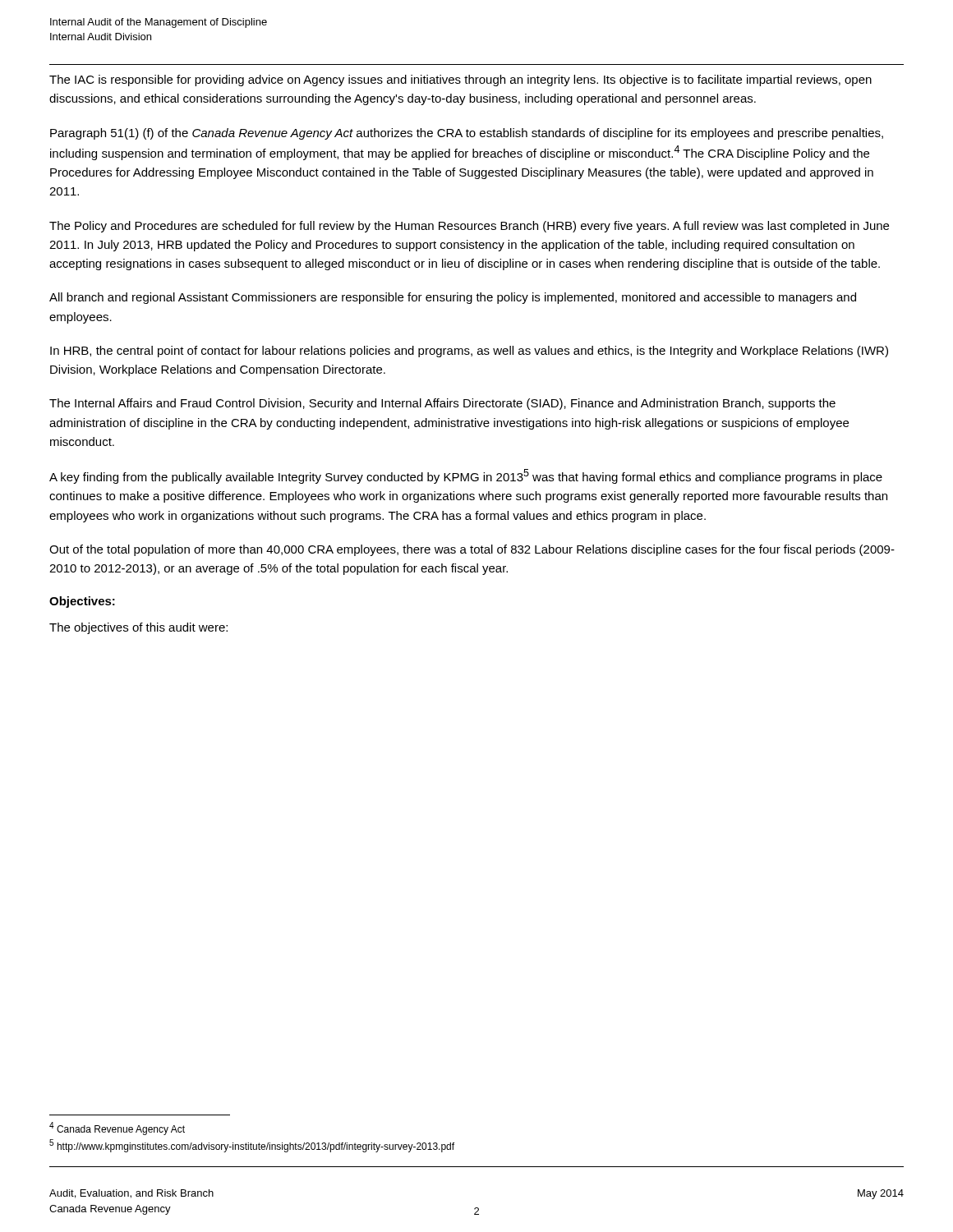Navigate to the region starting "The Policy and Procedures are"
This screenshot has width=953, height=1232.
click(469, 244)
